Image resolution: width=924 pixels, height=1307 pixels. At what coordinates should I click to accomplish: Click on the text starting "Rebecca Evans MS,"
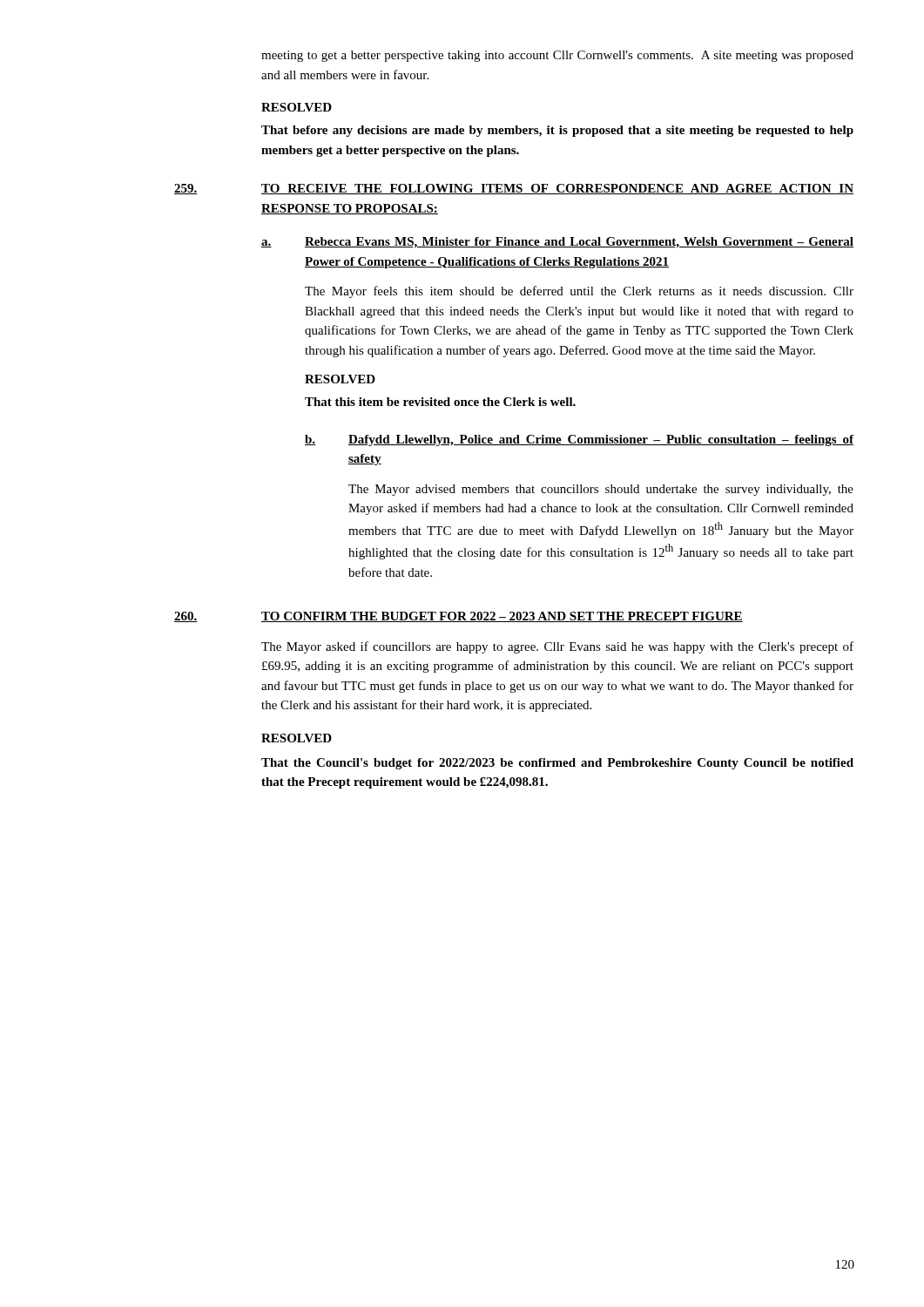click(x=579, y=251)
